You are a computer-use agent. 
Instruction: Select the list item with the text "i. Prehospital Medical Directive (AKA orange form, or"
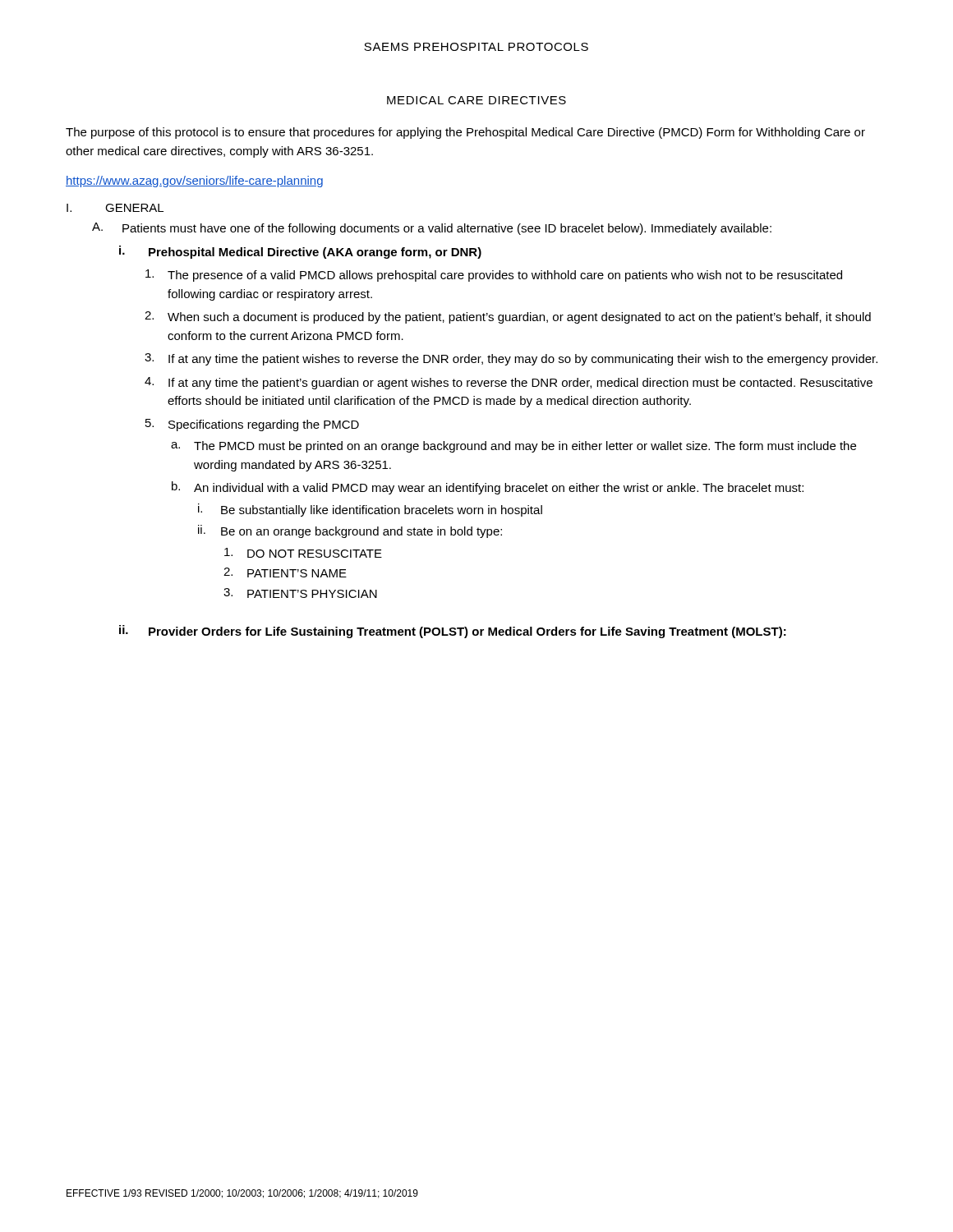coord(300,252)
